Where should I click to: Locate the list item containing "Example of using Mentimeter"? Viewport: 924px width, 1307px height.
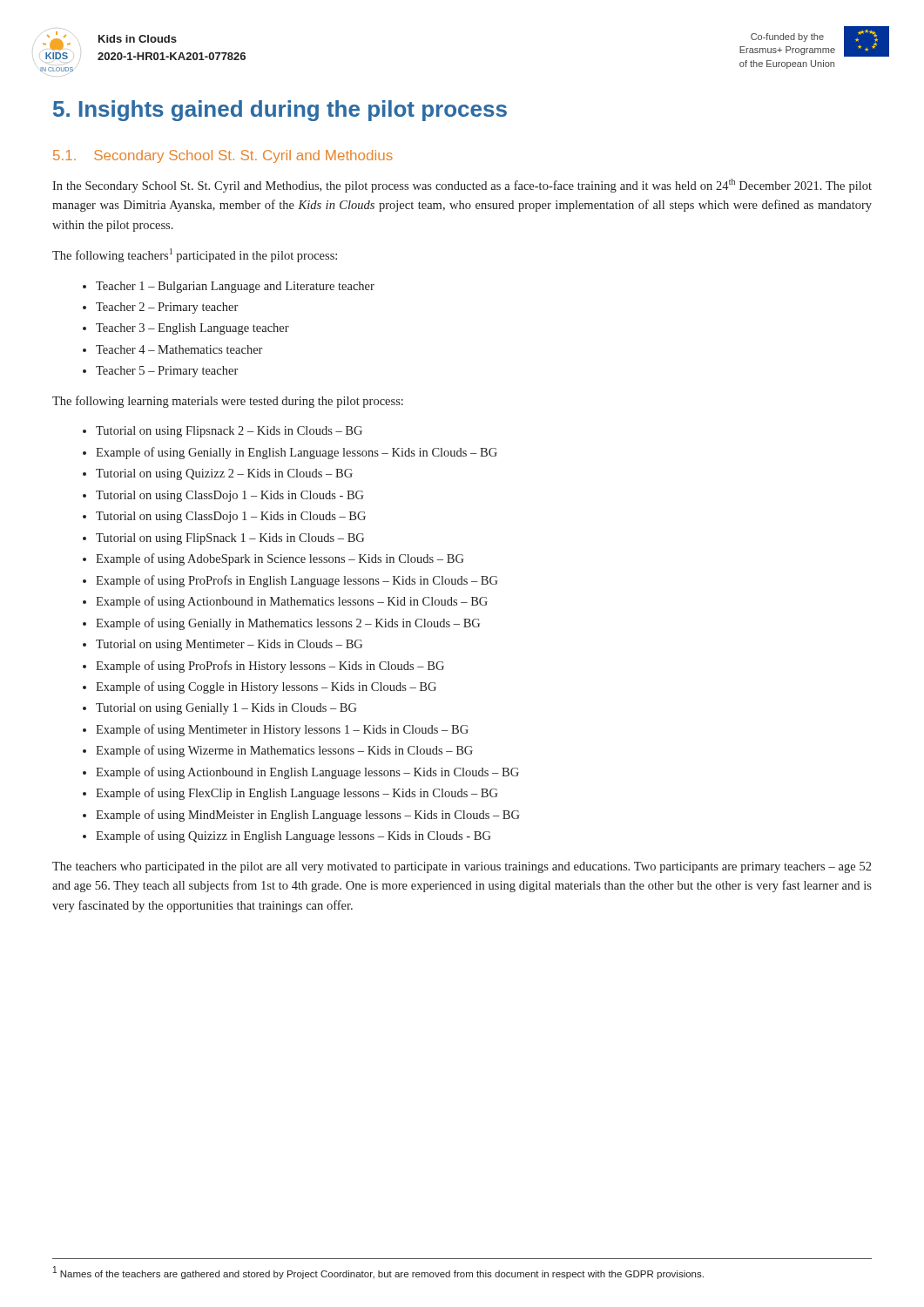pyautogui.click(x=282, y=729)
